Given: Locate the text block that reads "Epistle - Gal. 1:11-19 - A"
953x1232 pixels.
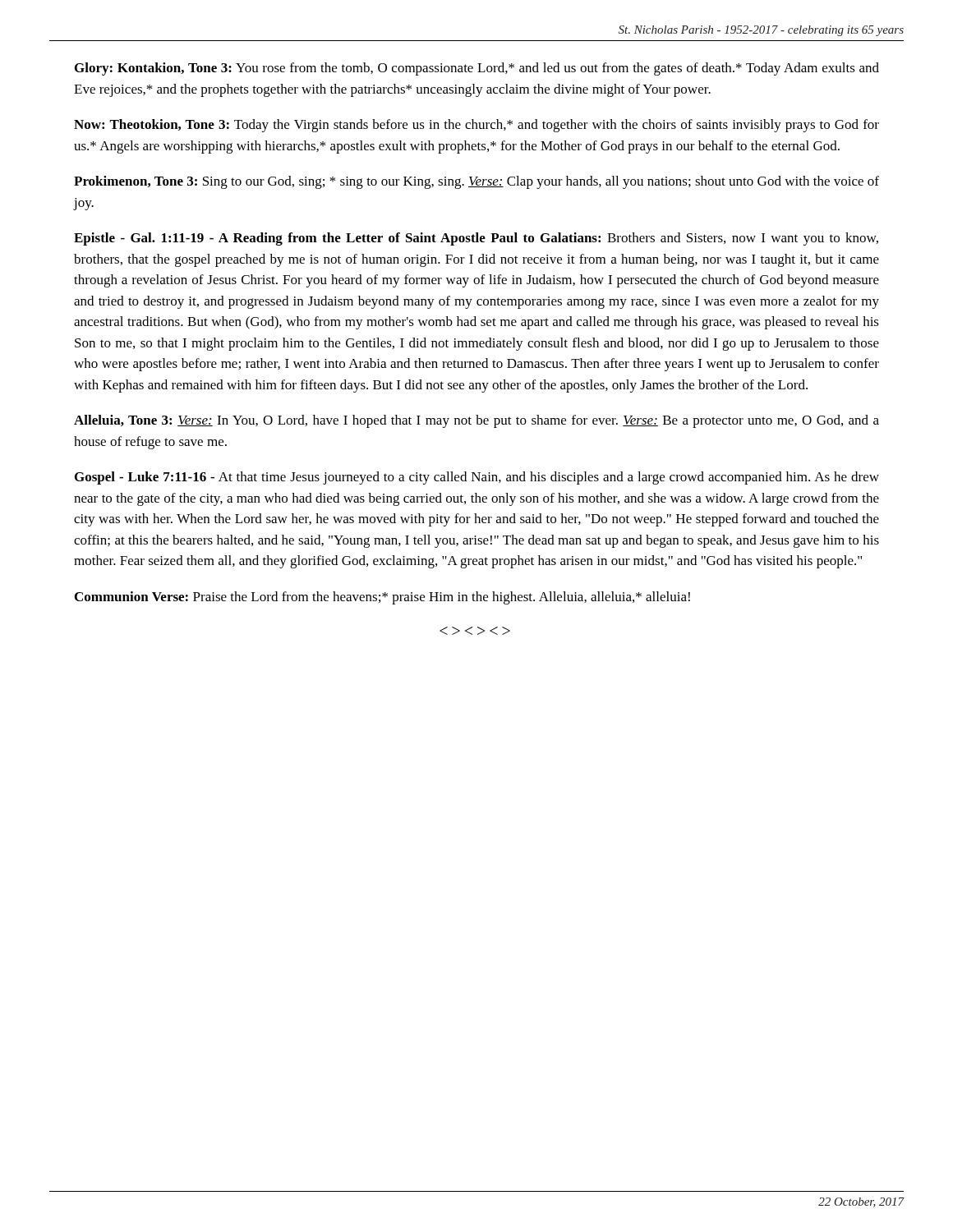Looking at the screenshot, I should click(476, 311).
